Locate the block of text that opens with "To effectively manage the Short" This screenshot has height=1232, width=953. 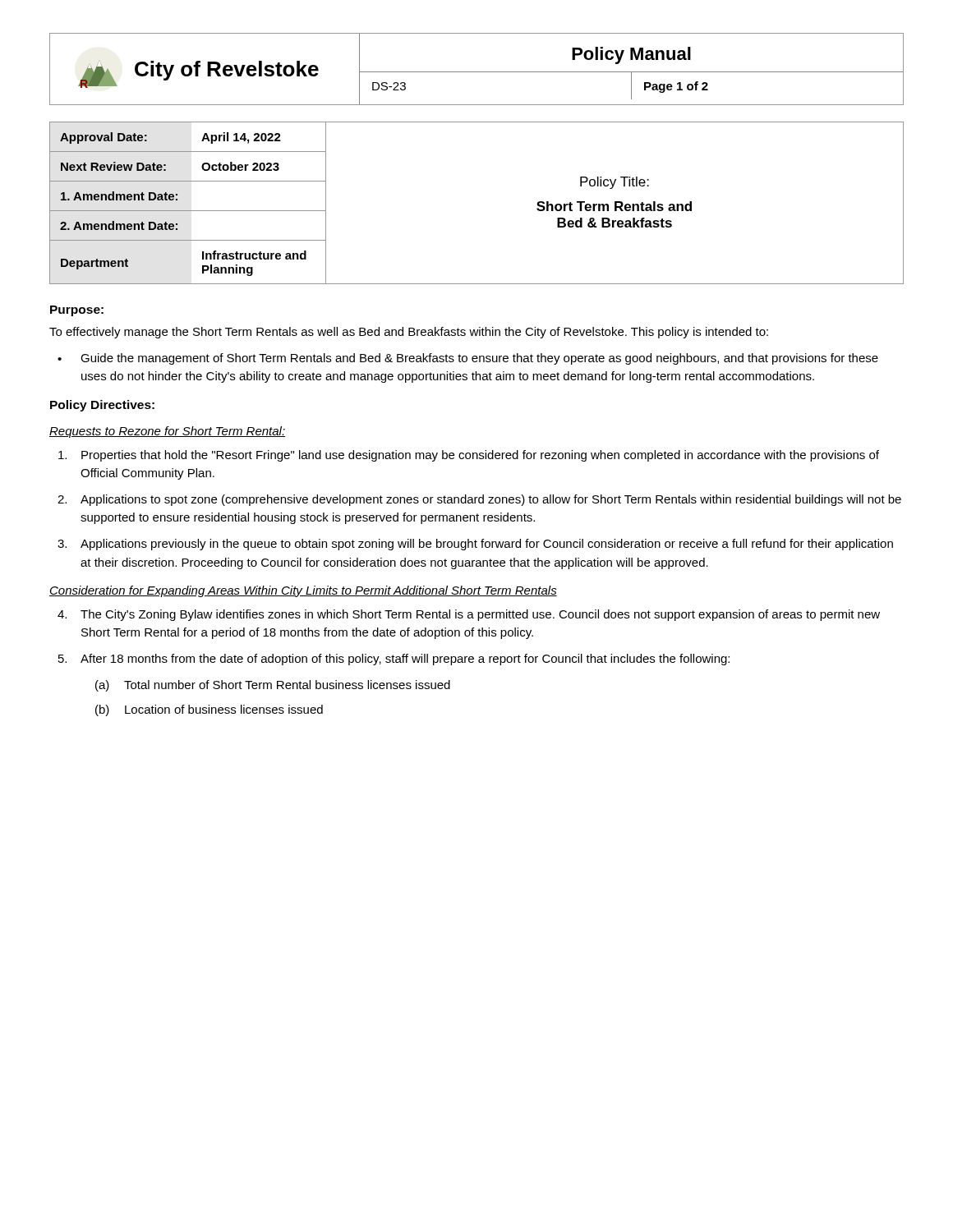coord(409,331)
